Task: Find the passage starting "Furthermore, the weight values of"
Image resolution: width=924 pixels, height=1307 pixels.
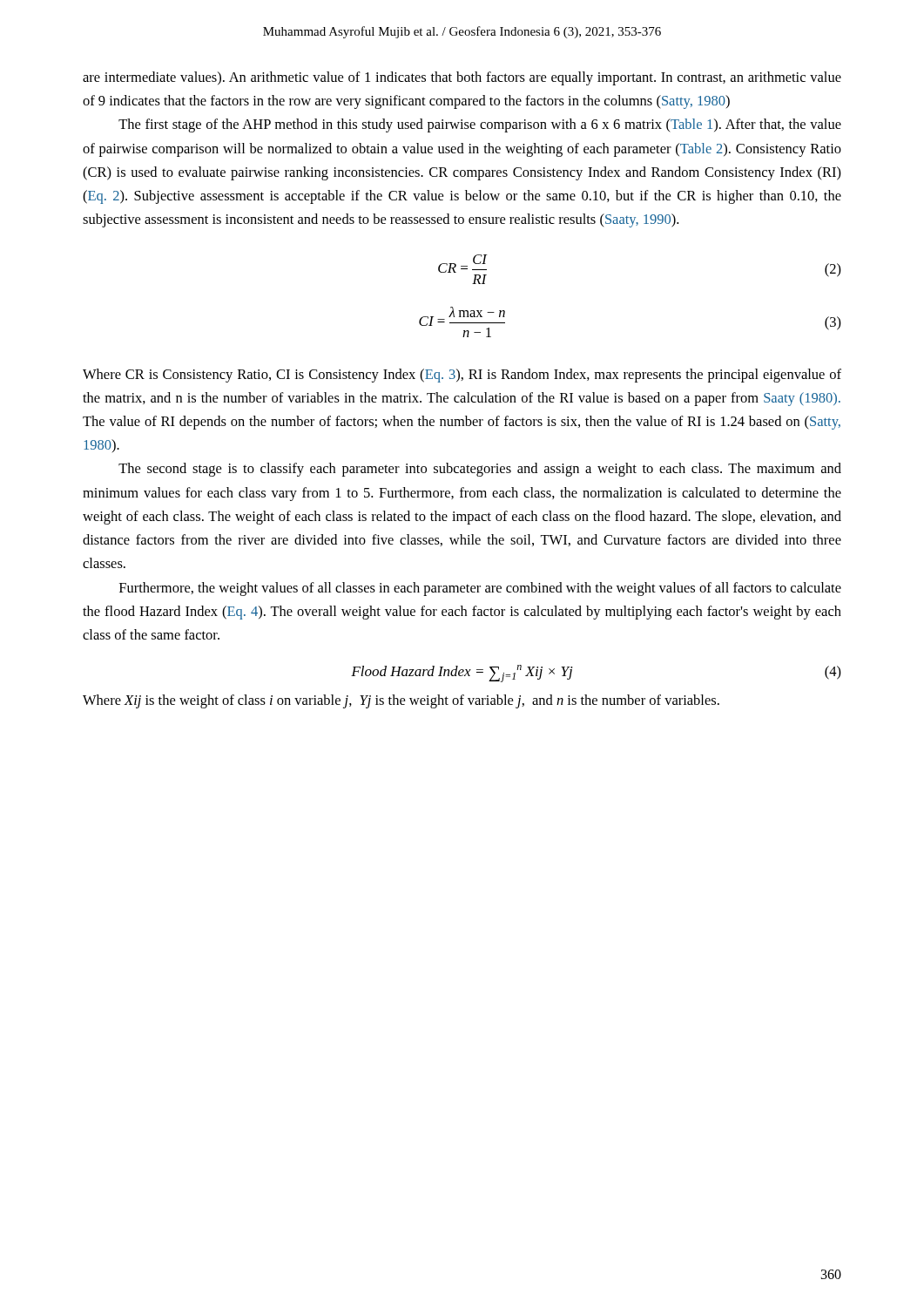Action: [462, 611]
